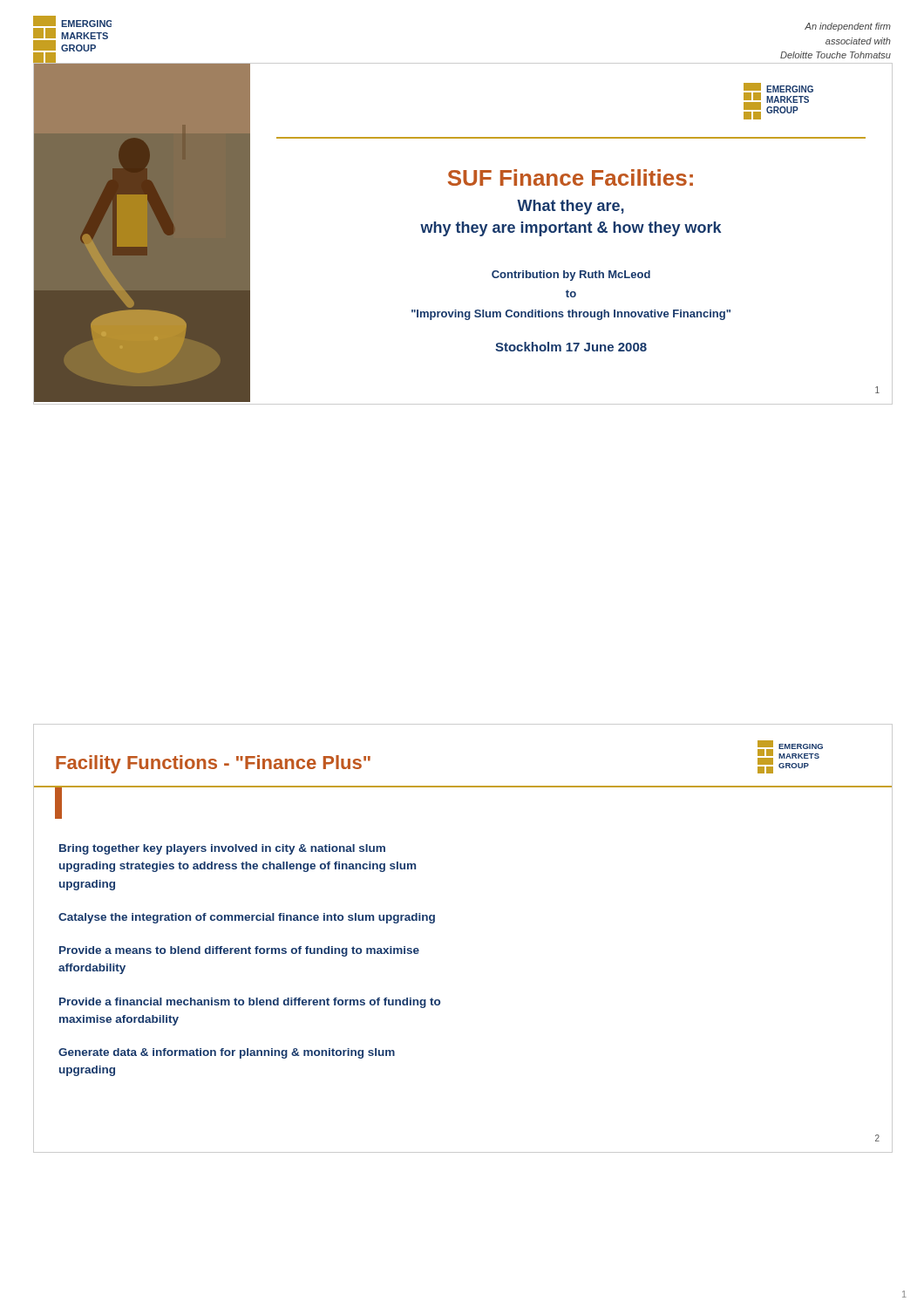Viewport: 924px width, 1308px height.
Task: Point to the text starting "Contribution by Ruth"
Action: tap(571, 294)
